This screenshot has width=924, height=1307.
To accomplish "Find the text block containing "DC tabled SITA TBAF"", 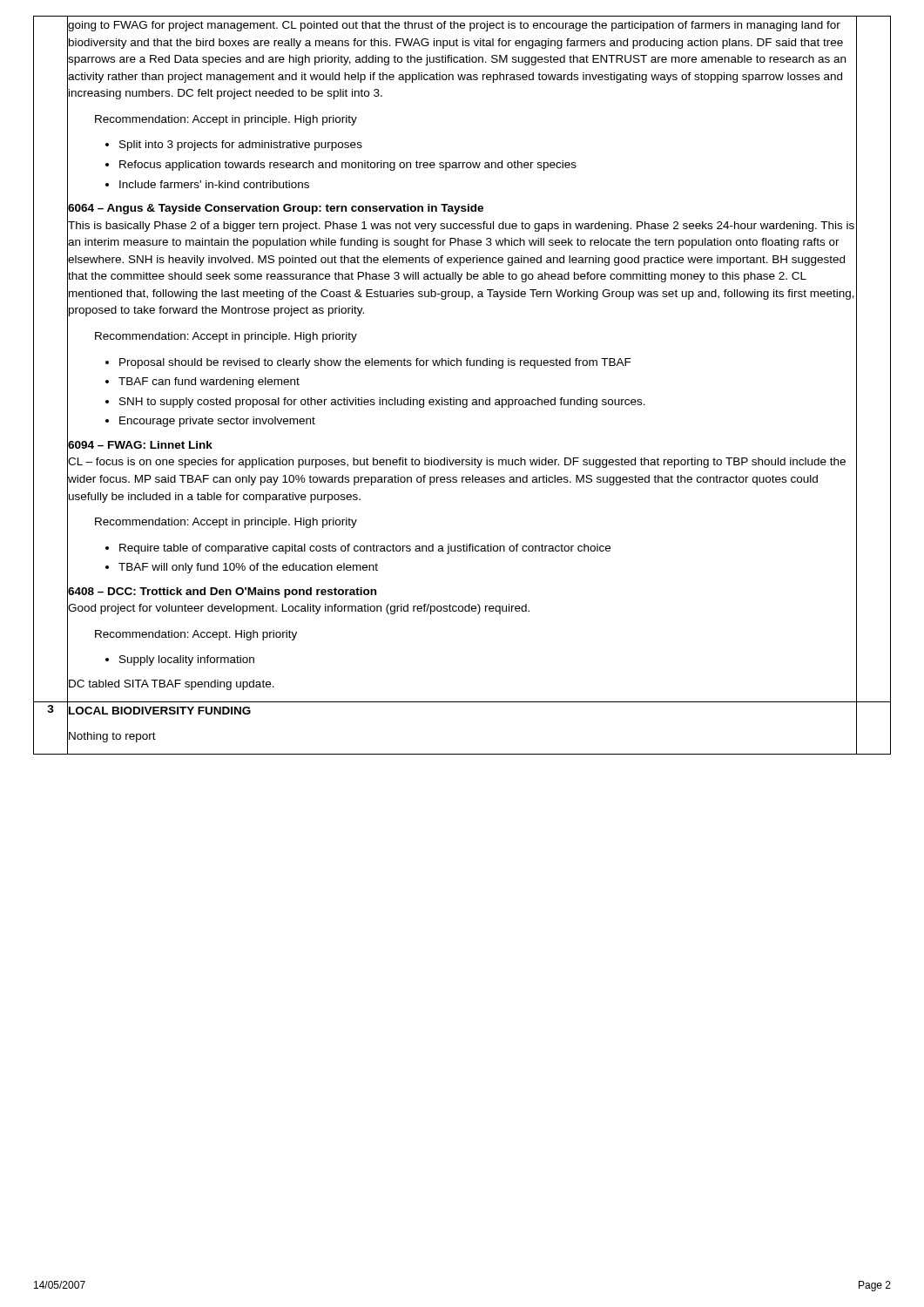I will (x=170, y=684).
